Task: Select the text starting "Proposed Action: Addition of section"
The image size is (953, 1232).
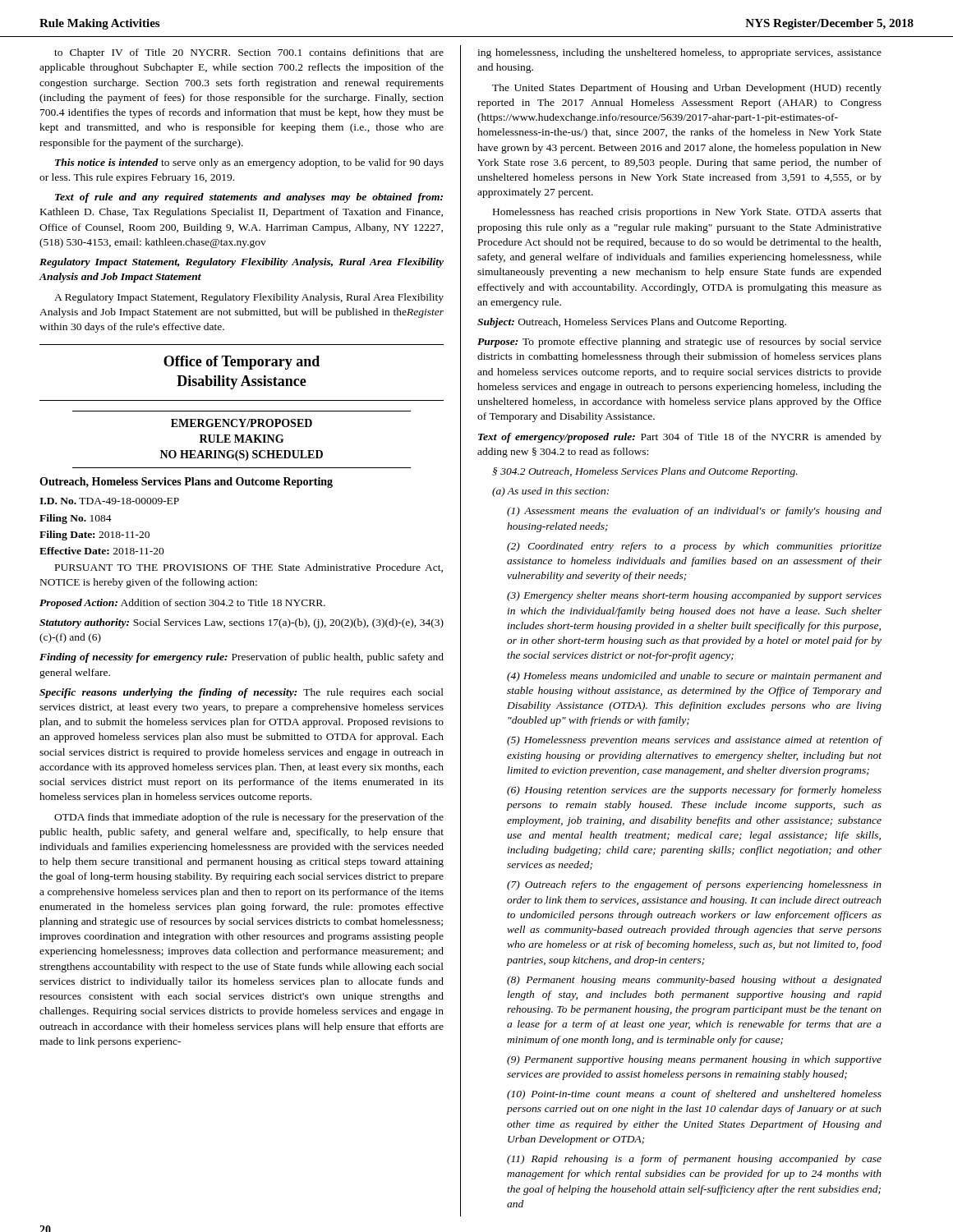Action: [x=242, y=603]
